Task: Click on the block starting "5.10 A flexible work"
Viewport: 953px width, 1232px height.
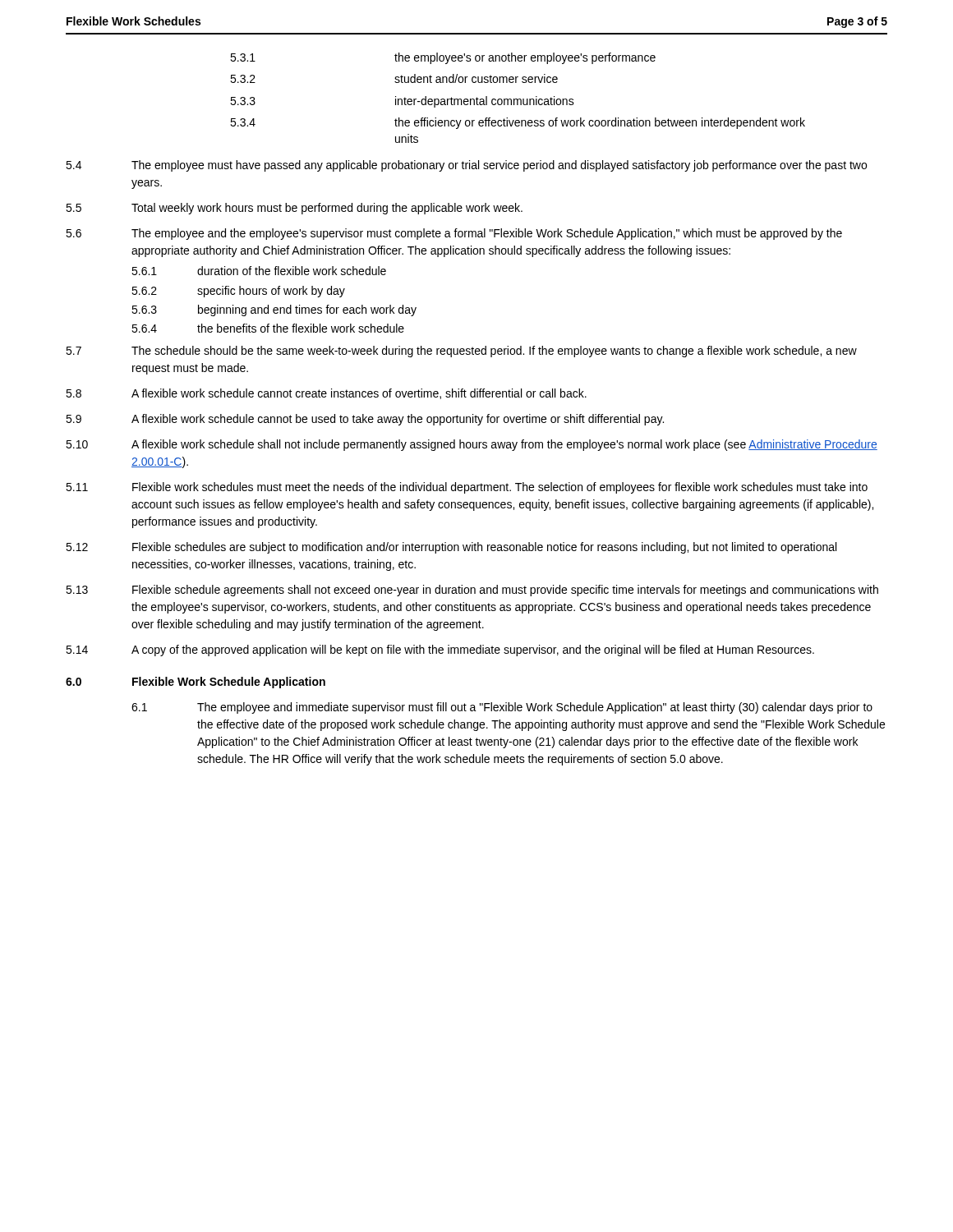Action: point(476,453)
